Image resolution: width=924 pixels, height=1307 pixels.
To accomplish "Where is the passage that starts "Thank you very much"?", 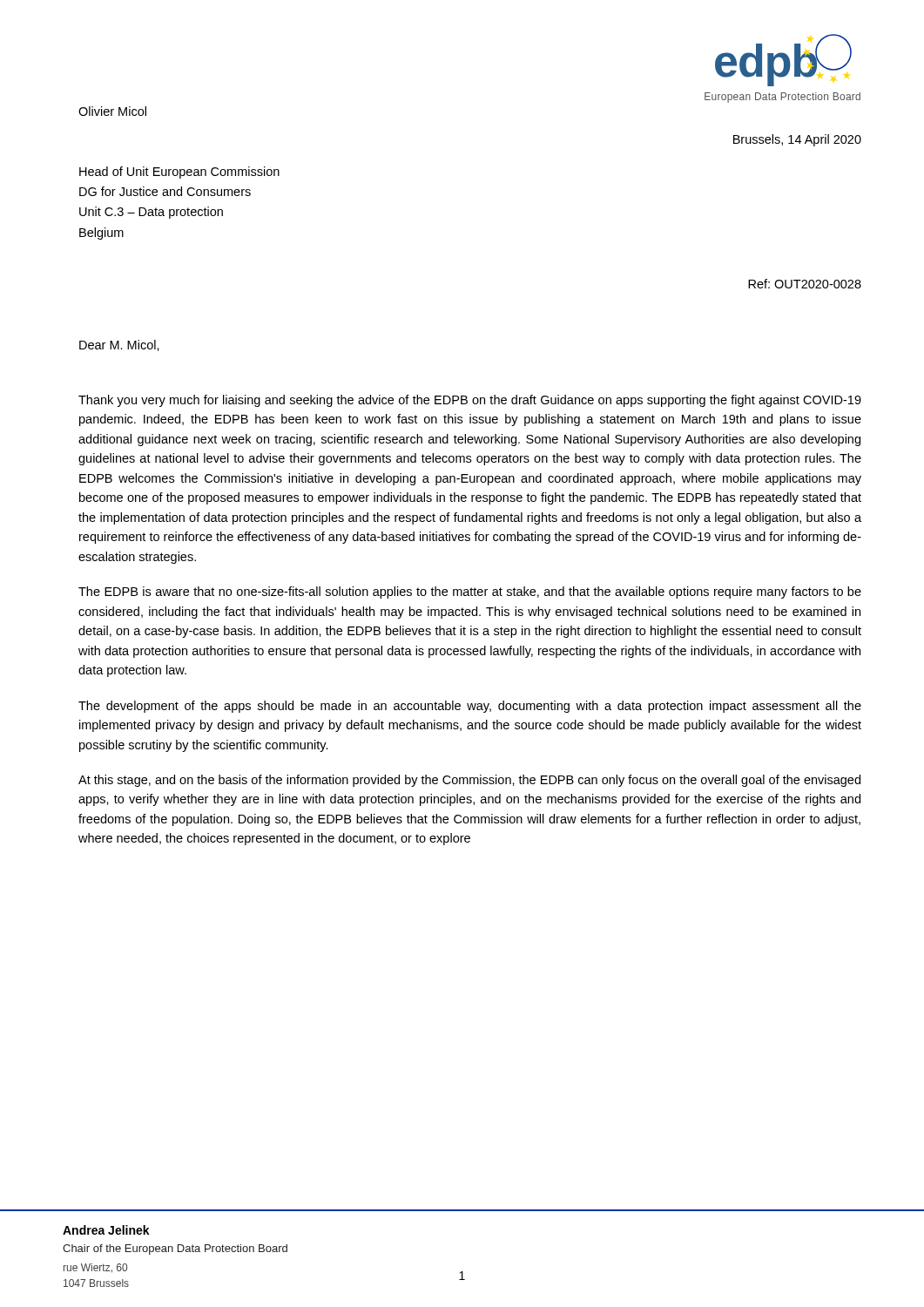I will [x=470, y=619].
